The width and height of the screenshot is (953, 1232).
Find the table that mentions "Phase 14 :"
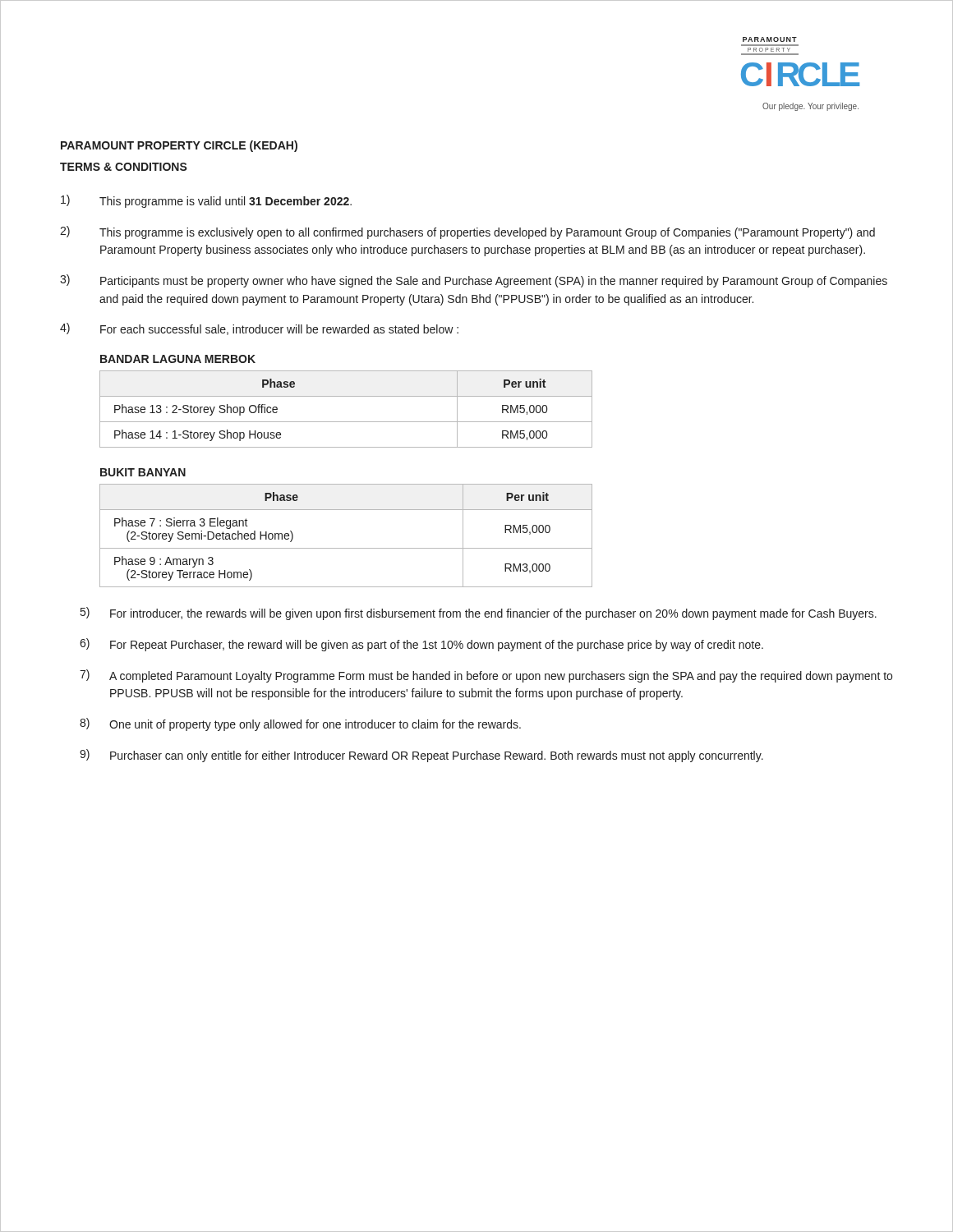[496, 409]
